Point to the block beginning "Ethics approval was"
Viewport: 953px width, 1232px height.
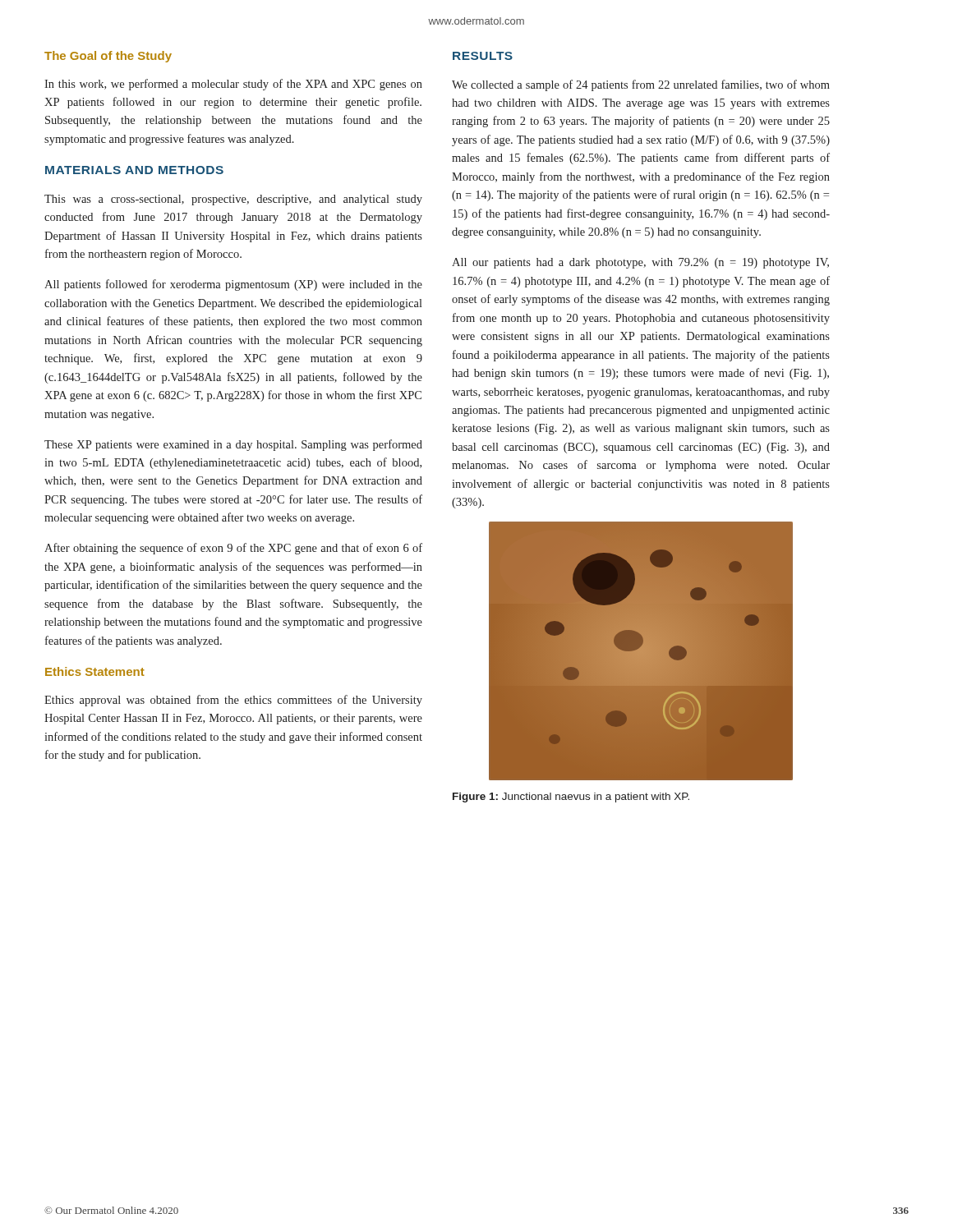click(x=233, y=727)
